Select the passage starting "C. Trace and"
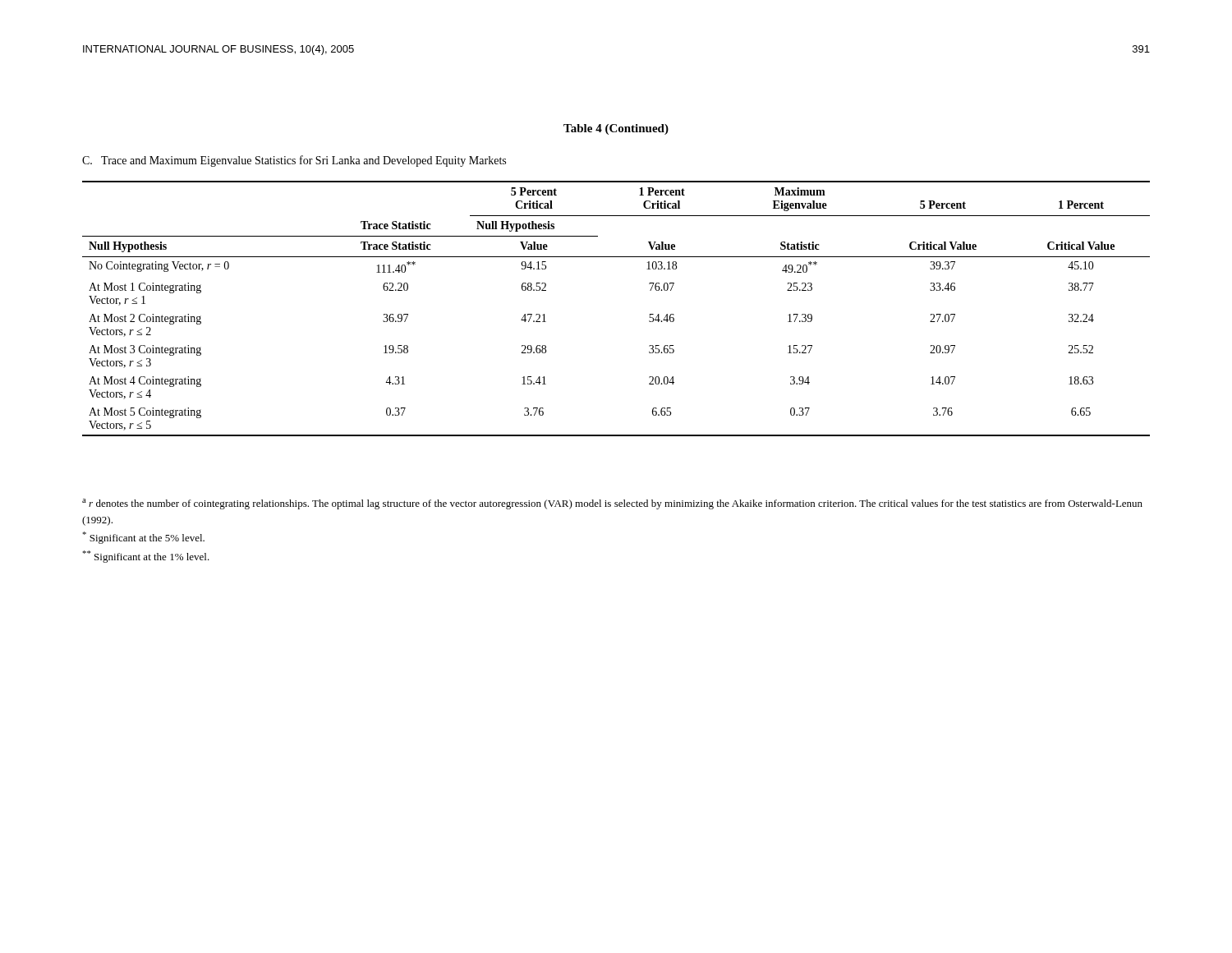The width and height of the screenshot is (1232, 953). pos(294,161)
